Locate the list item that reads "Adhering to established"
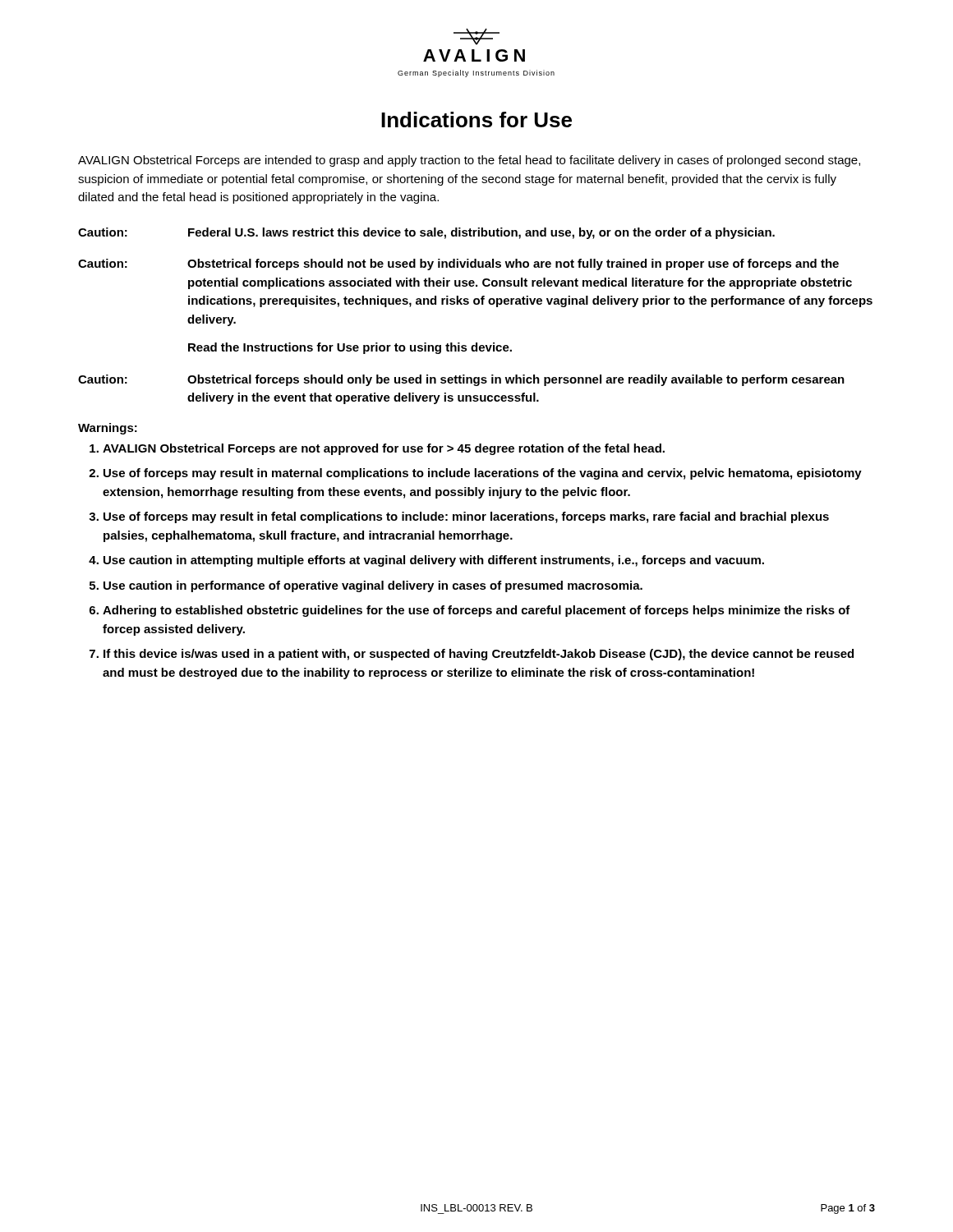Image resolution: width=953 pixels, height=1232 pixels. tap(476, 619)
